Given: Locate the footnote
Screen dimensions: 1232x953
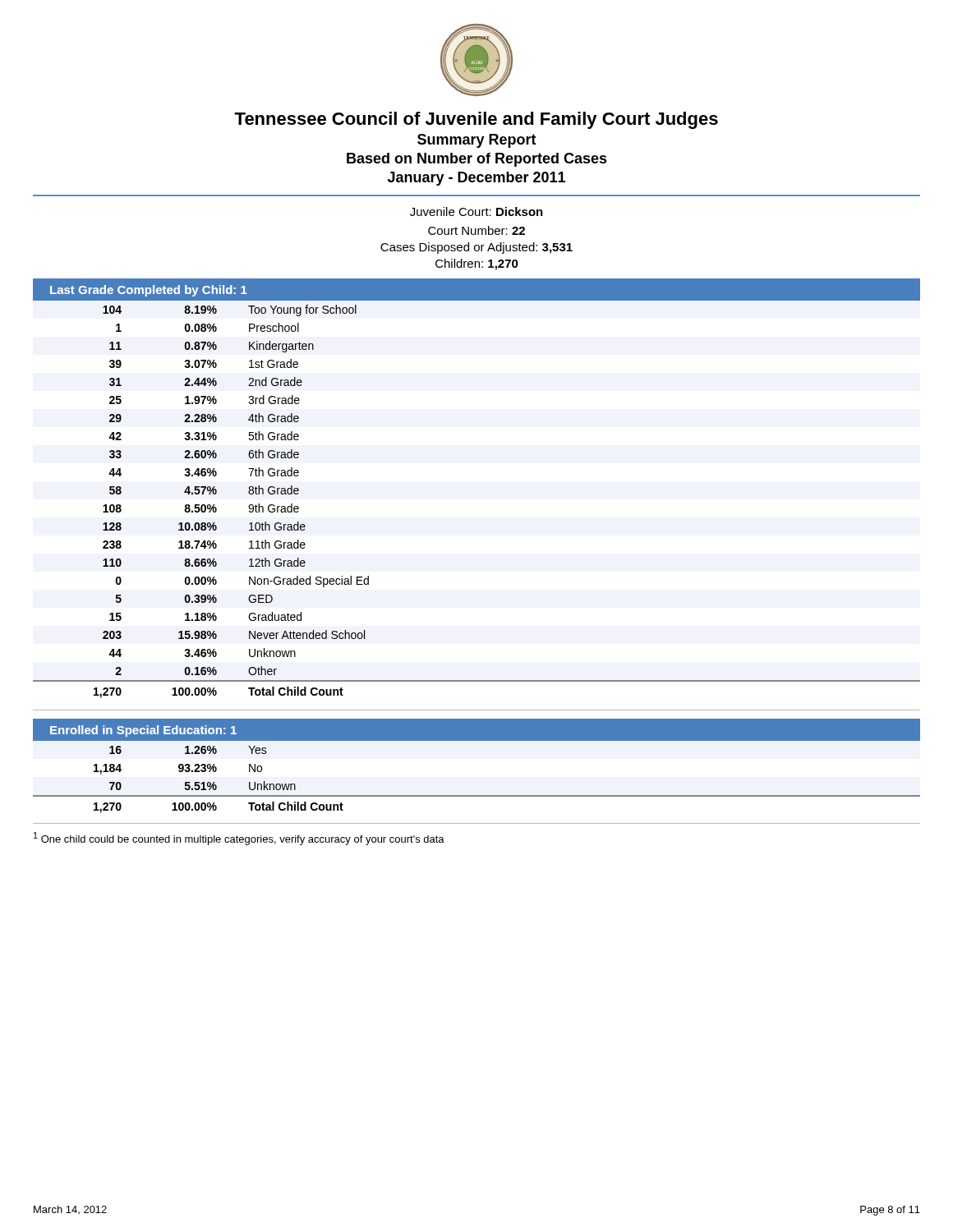Looking at the screenshot, I should [x=238, y=838].
